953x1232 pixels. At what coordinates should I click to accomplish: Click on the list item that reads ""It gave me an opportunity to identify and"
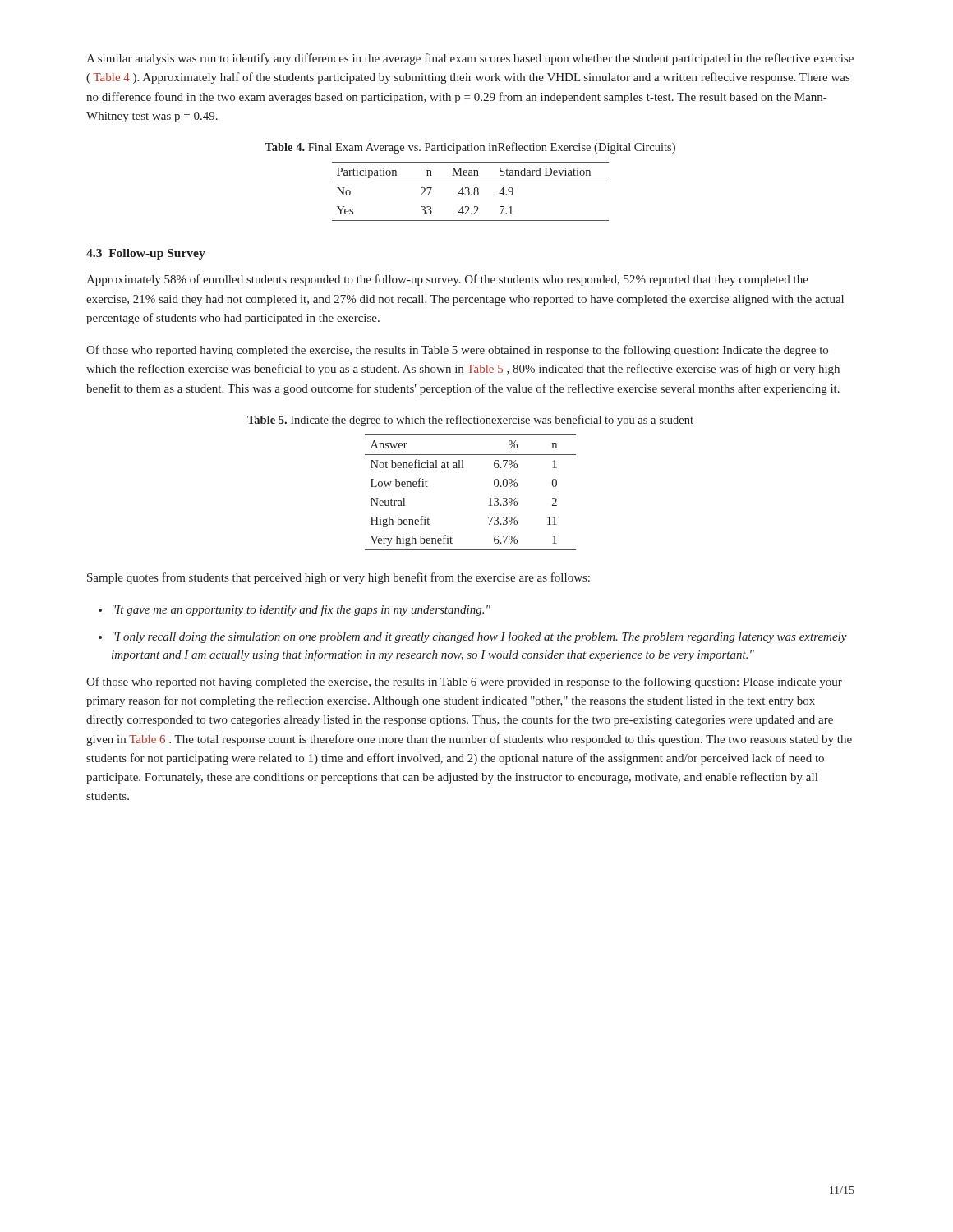301,610
